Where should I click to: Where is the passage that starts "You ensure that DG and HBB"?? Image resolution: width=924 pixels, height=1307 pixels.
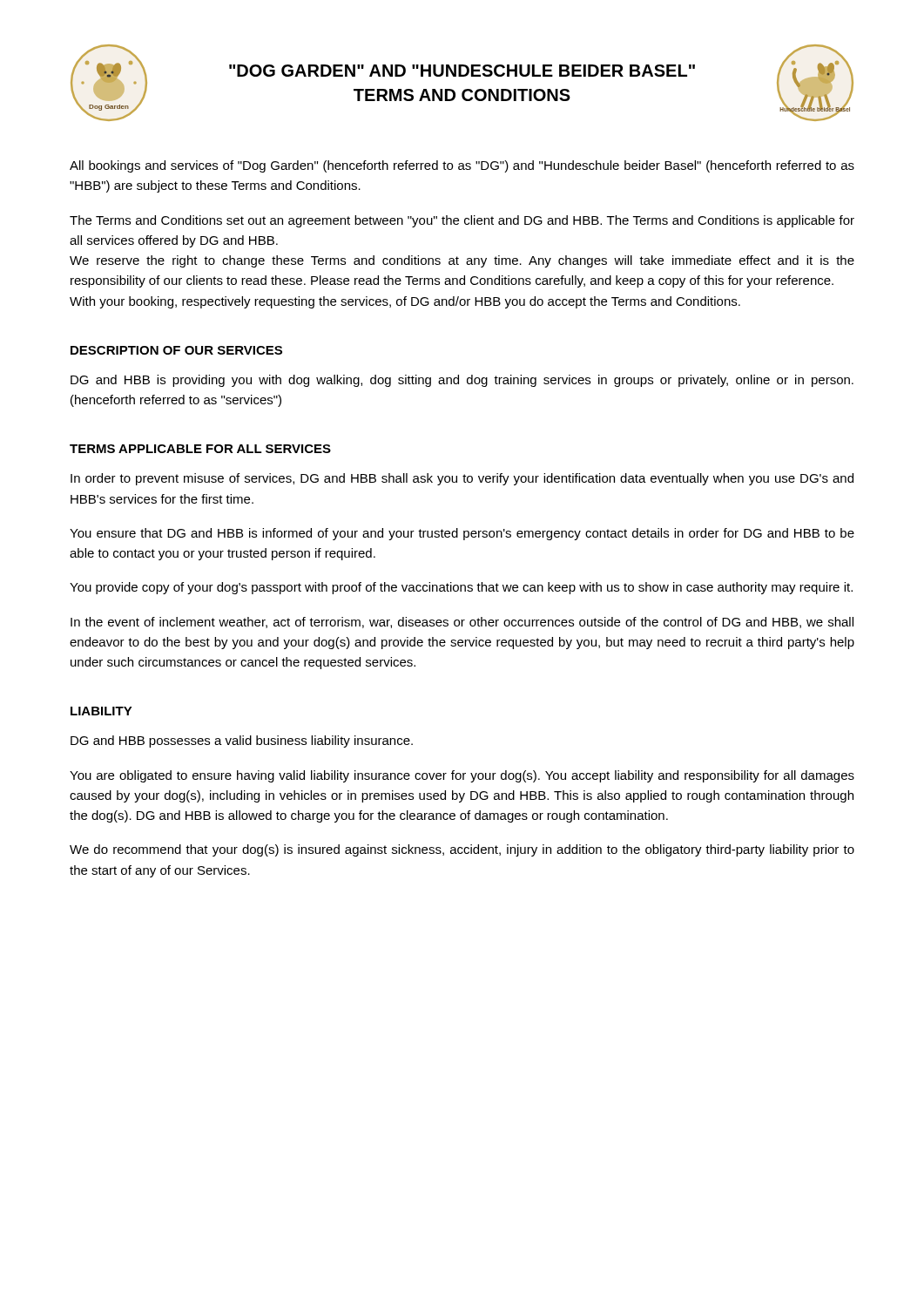tap(462, 543)
